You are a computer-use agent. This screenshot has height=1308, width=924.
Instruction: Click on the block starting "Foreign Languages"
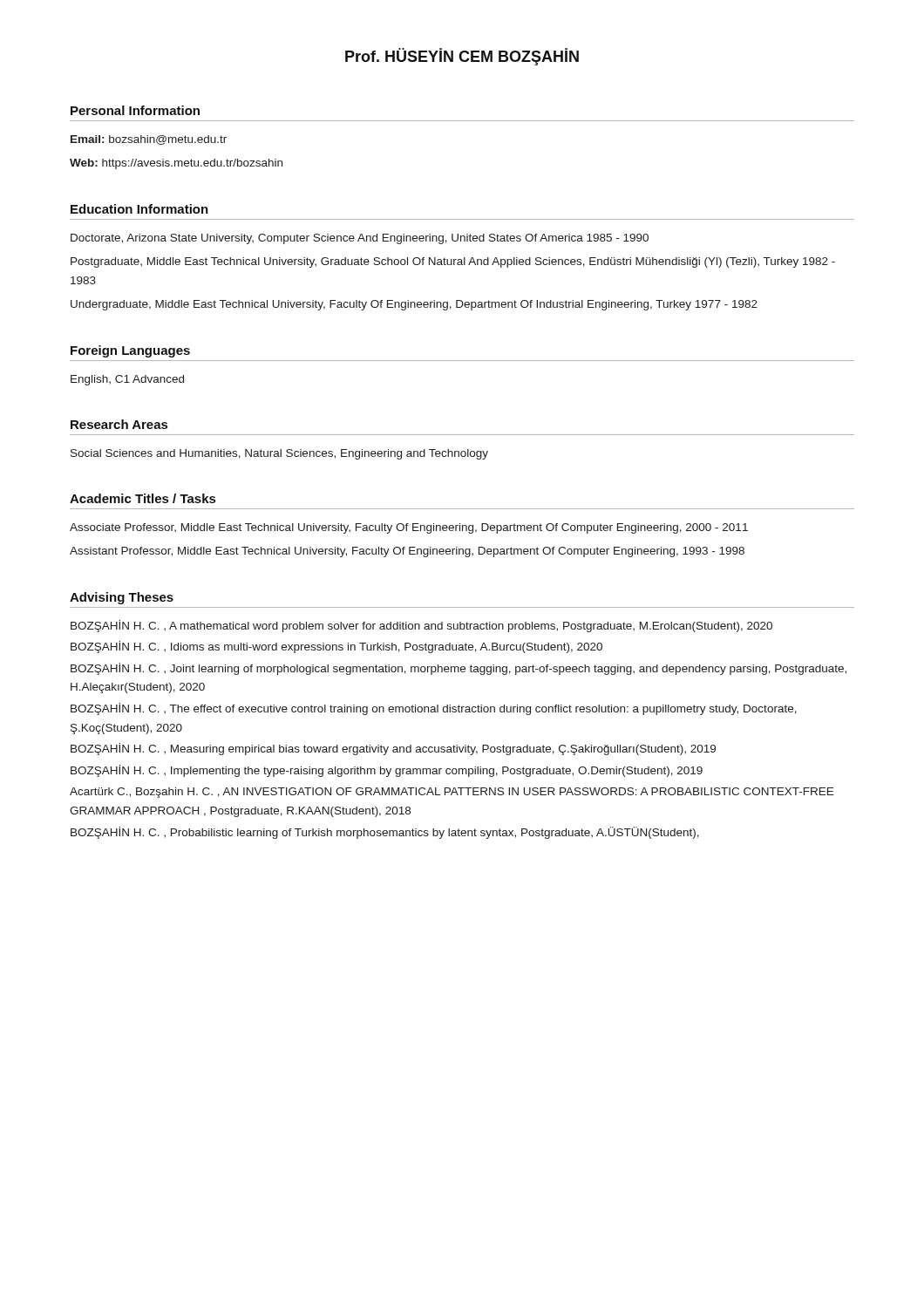(462, 351)
